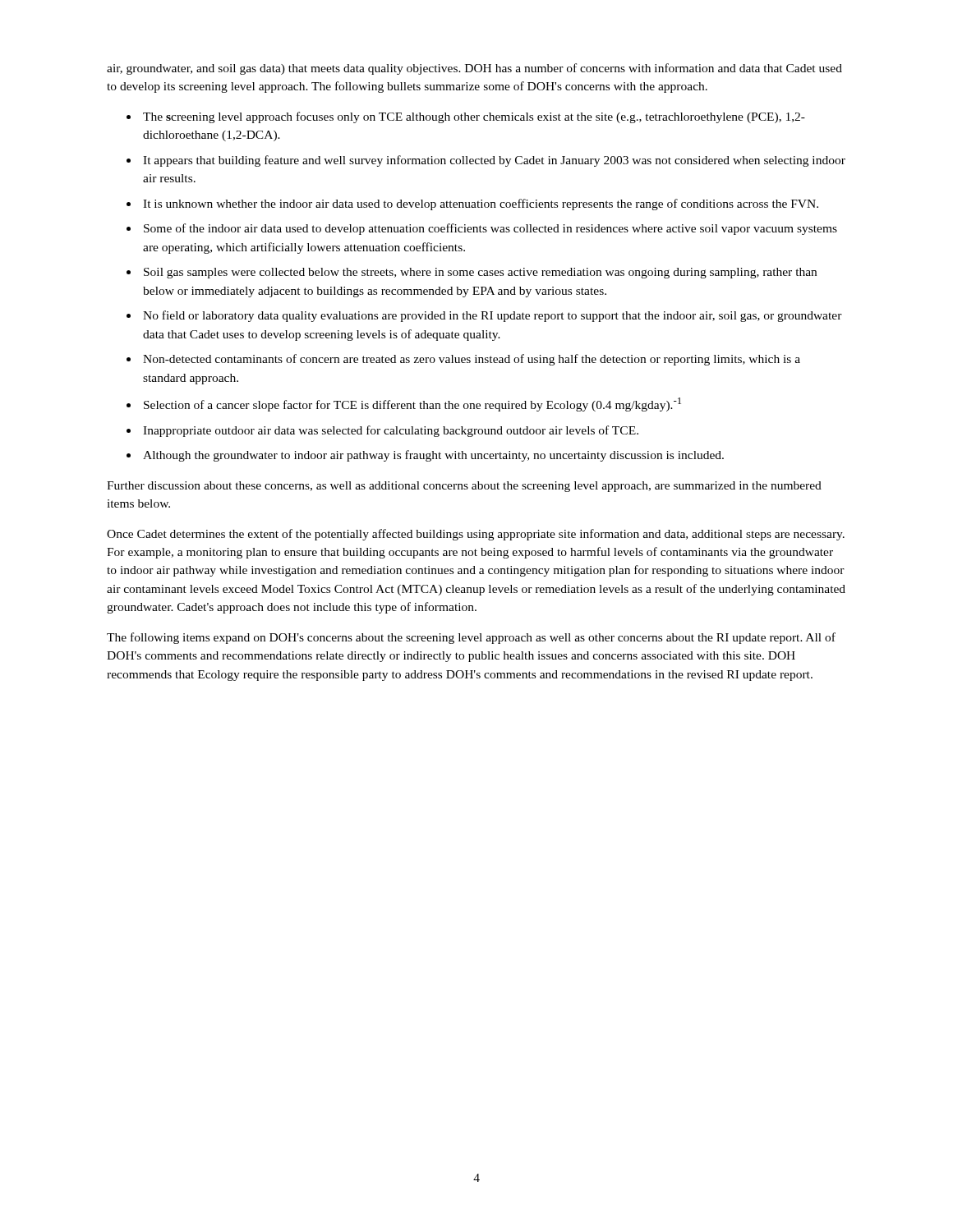Select the text block with the text "Once Cadet determines"
This screenshot has width=953, height=1232.
(x=476, y=570)
